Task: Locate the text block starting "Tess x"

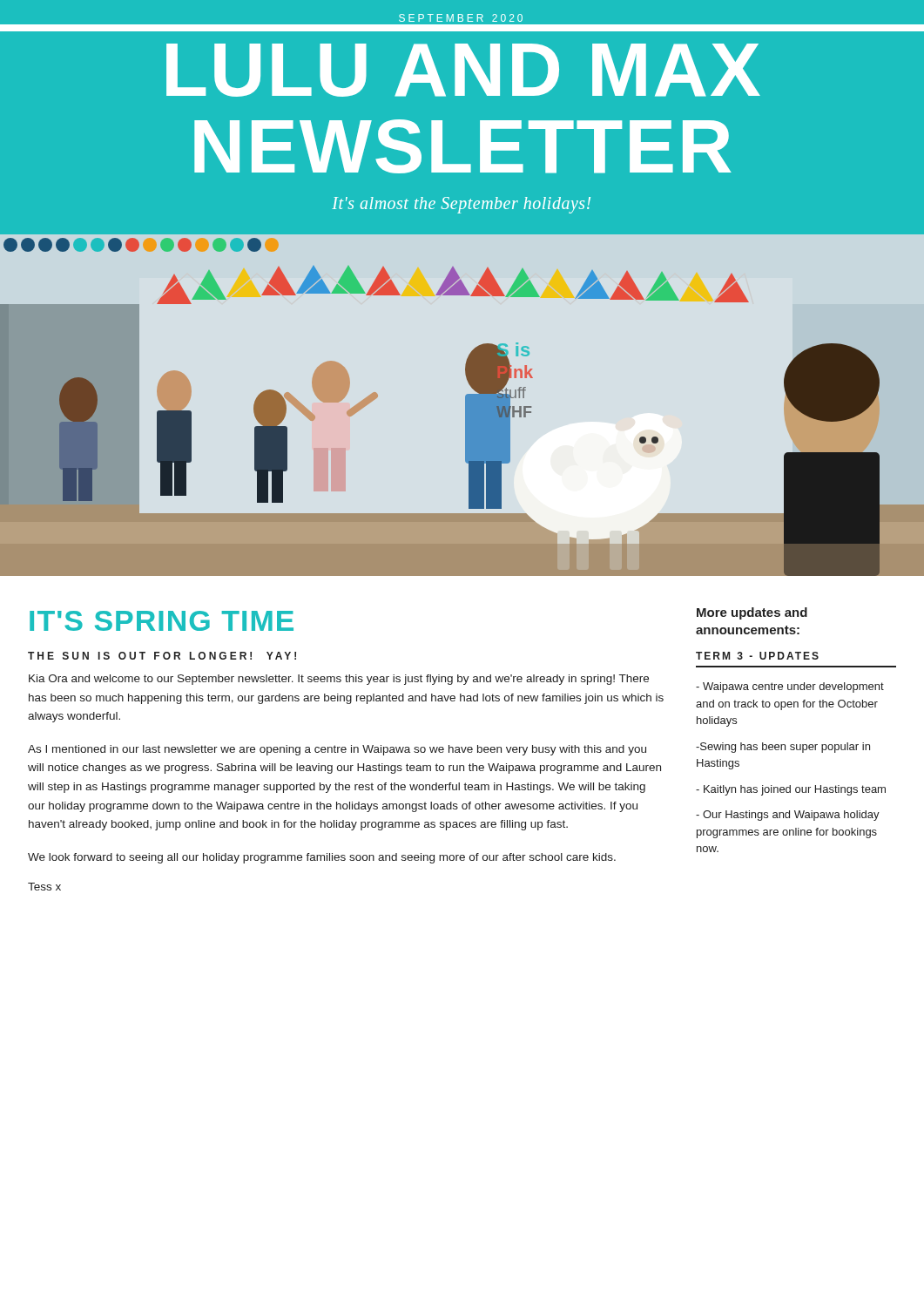Action: point(44,887)
